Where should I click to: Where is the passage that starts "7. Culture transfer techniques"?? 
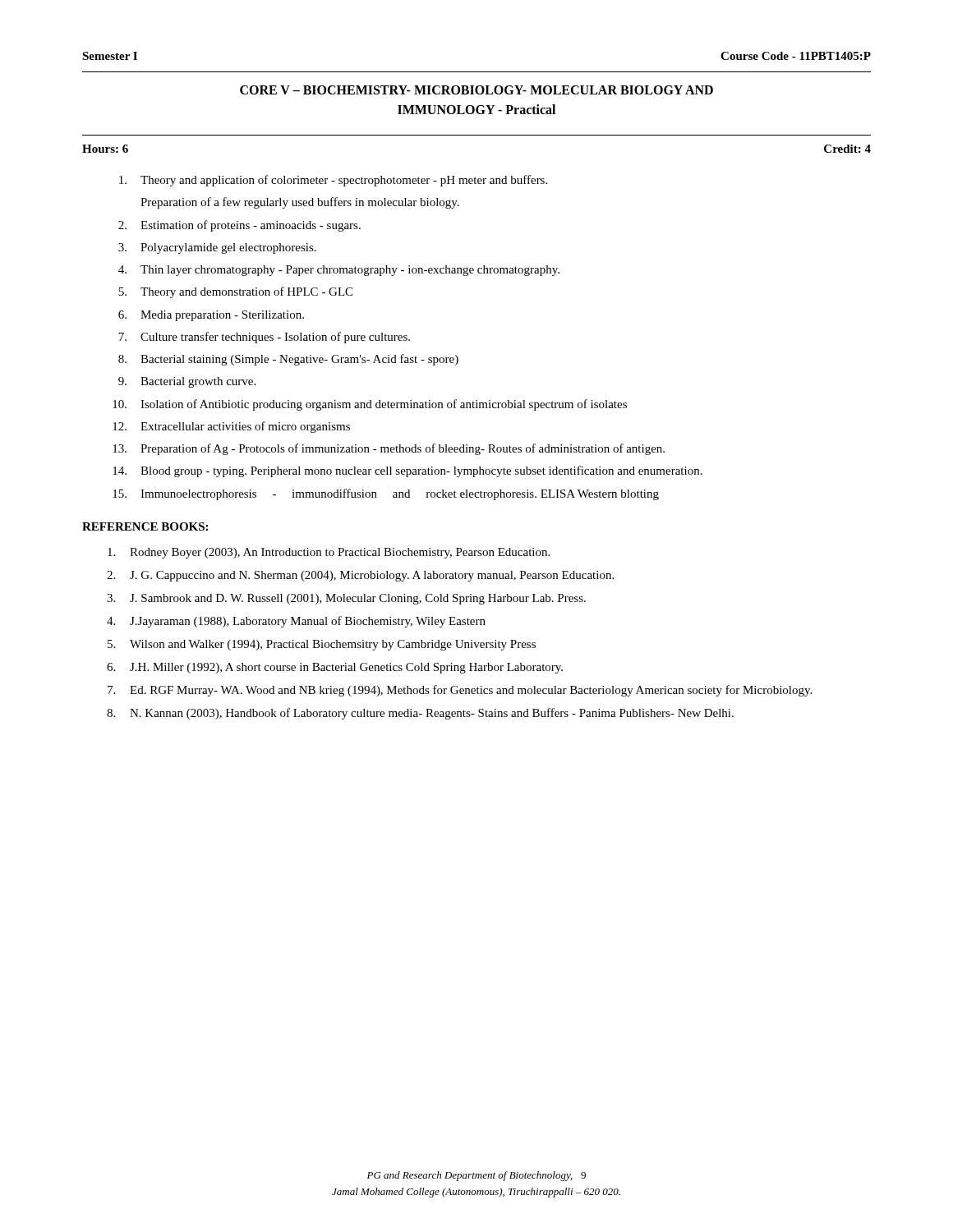point(264,338)
